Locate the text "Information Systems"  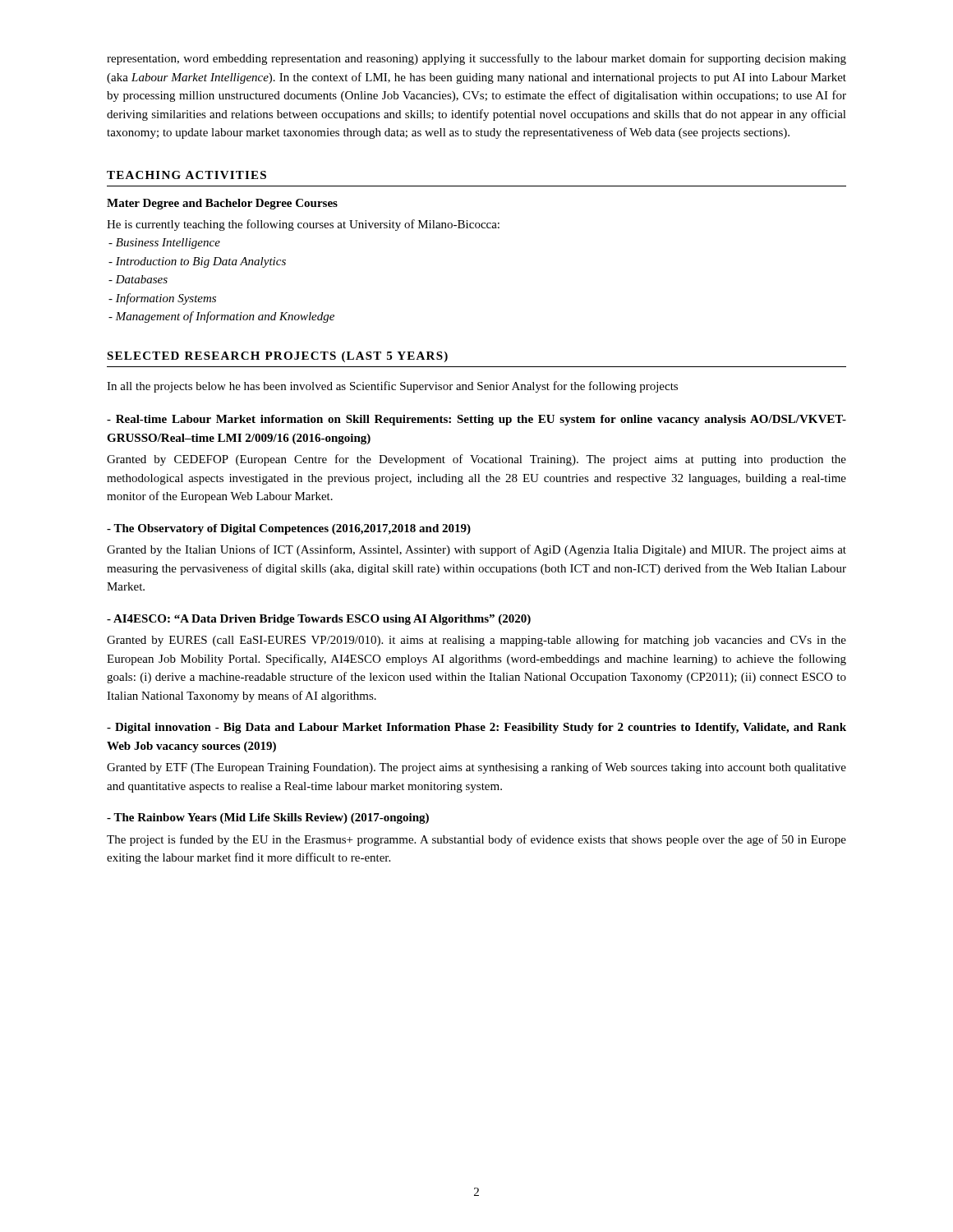(163, 298)
